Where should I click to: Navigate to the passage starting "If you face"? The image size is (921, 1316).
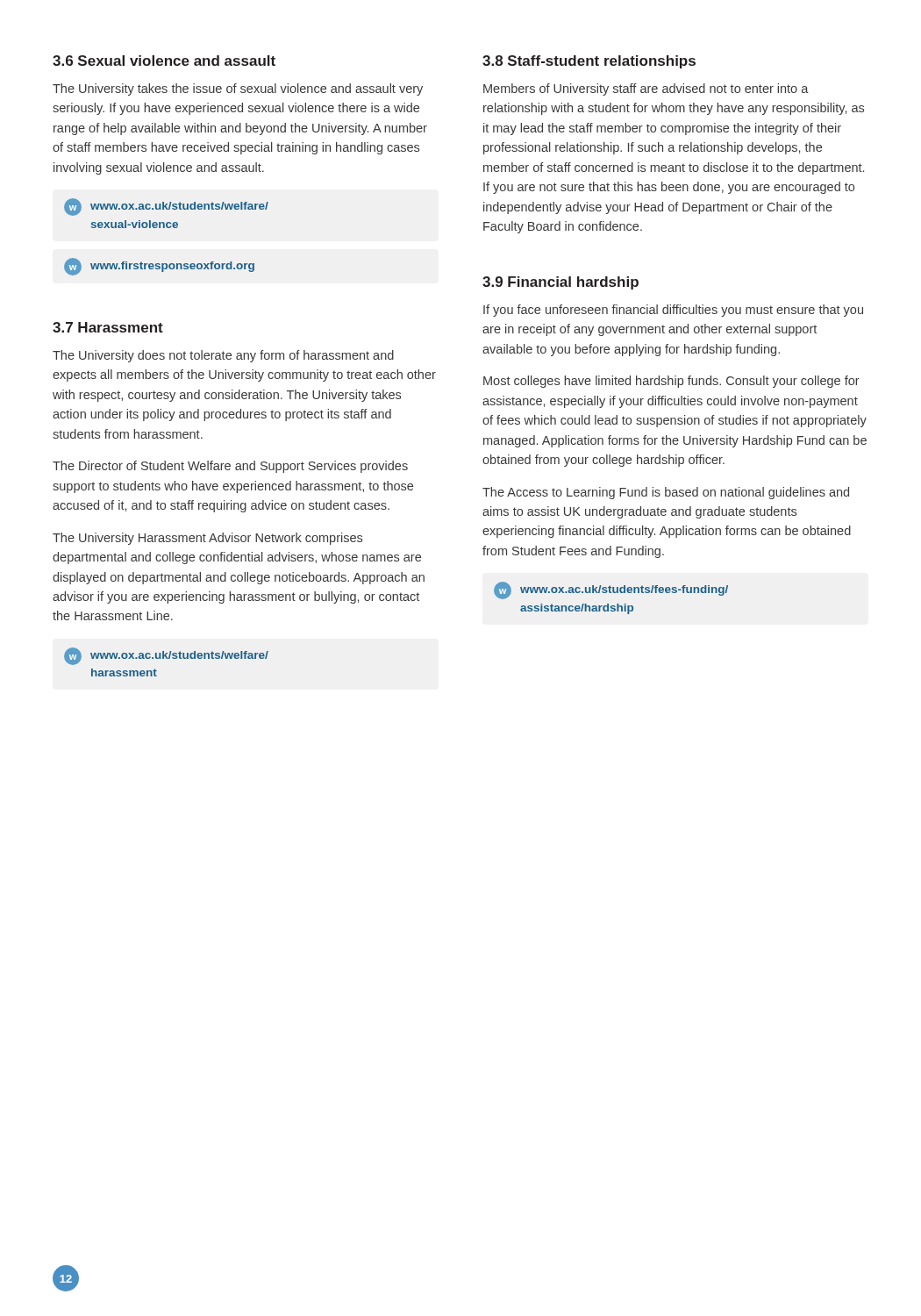[673, 329]
